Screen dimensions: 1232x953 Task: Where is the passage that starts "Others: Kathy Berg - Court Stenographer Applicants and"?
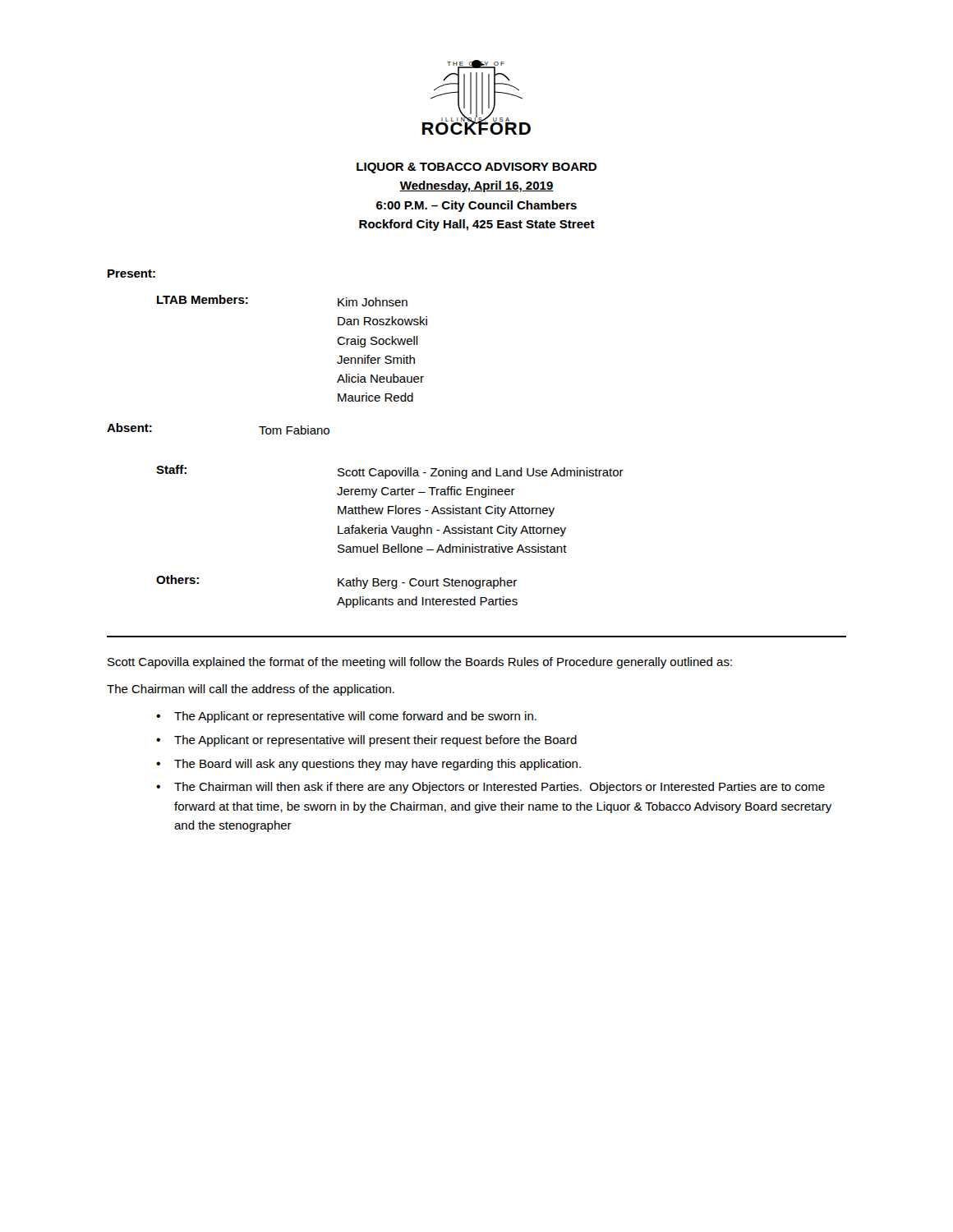pos(476,595)
